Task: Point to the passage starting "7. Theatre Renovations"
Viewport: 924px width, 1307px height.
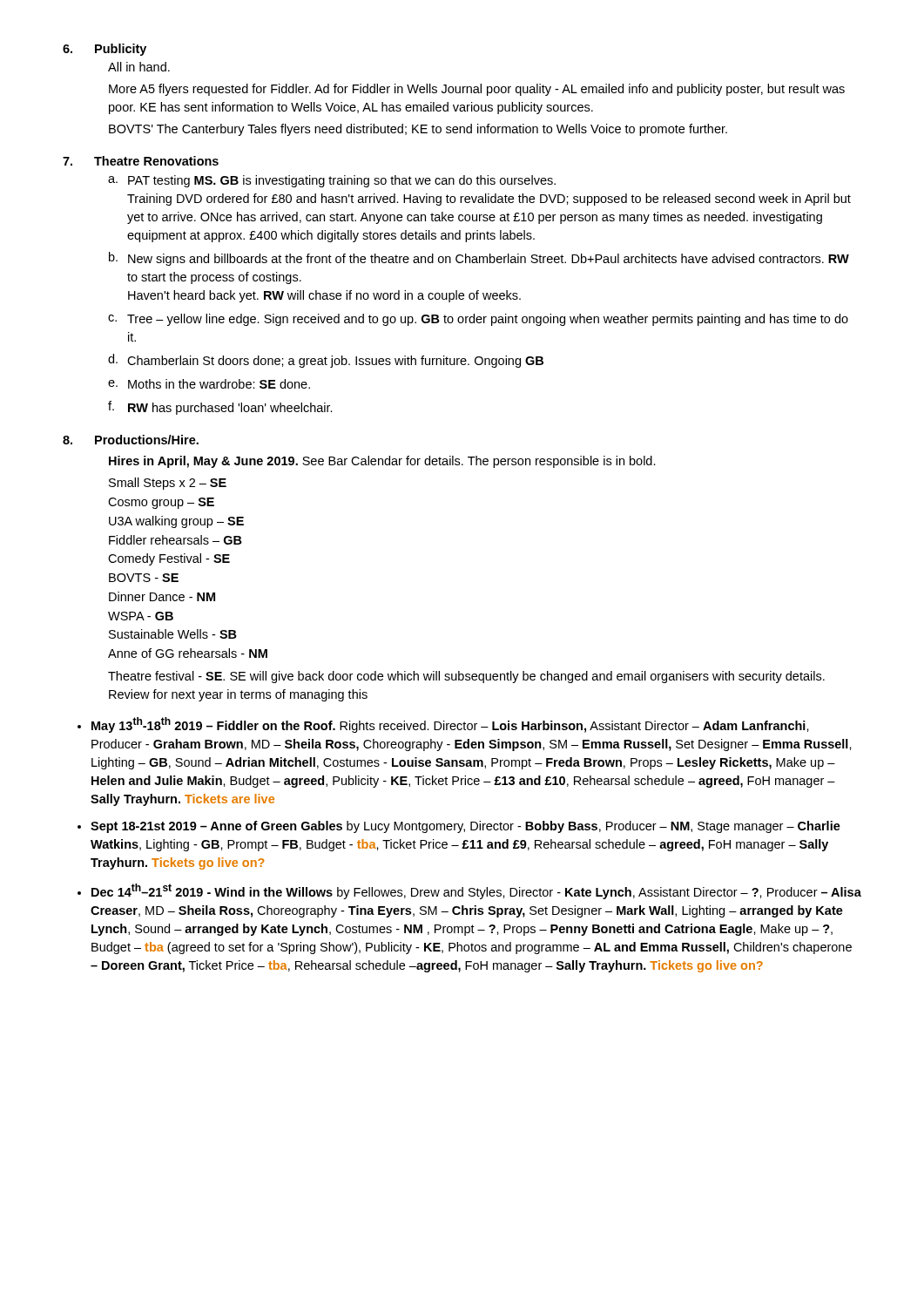Action: pos(141,161)
